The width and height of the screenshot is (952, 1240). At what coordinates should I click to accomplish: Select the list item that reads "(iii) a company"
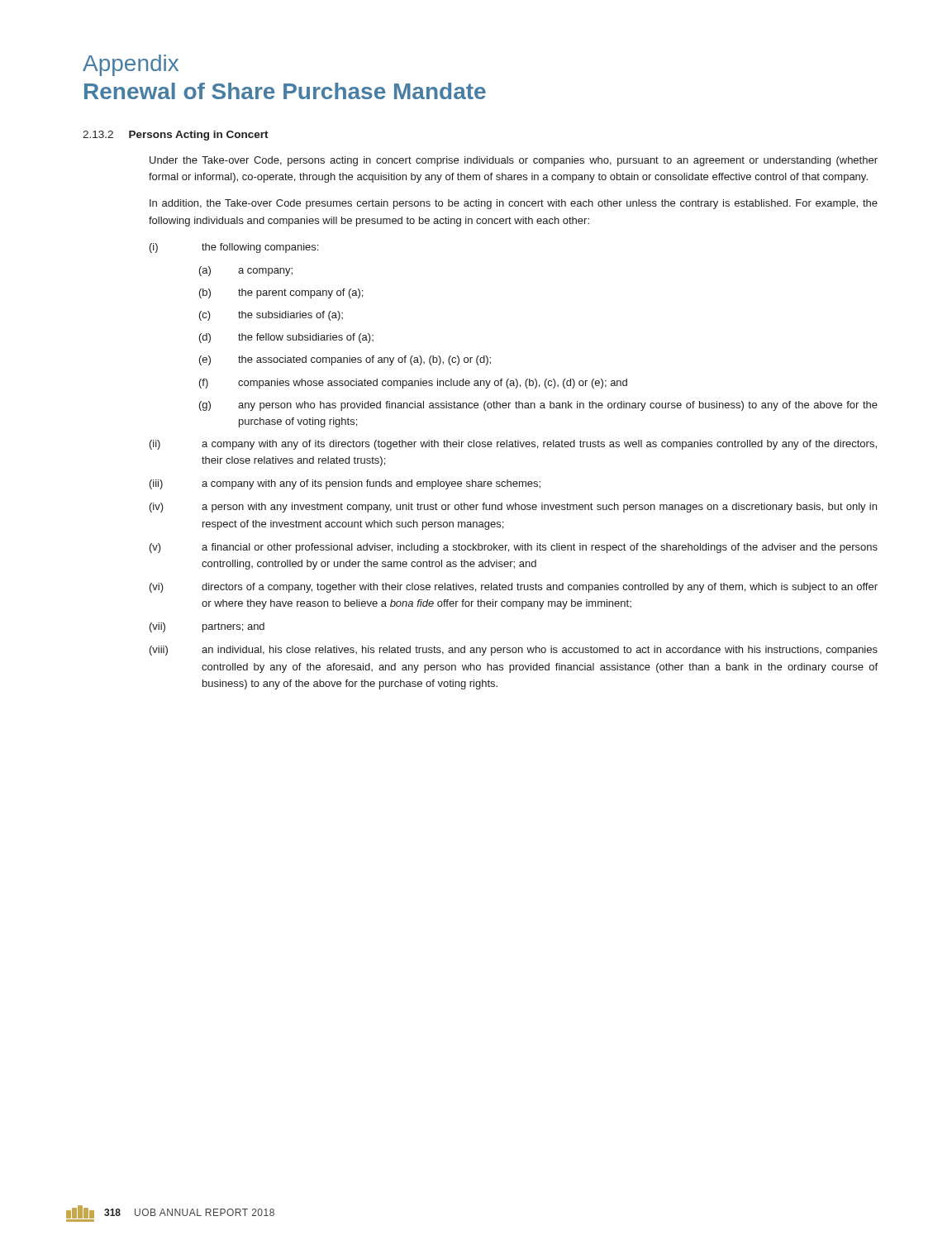tap(513, 484)
